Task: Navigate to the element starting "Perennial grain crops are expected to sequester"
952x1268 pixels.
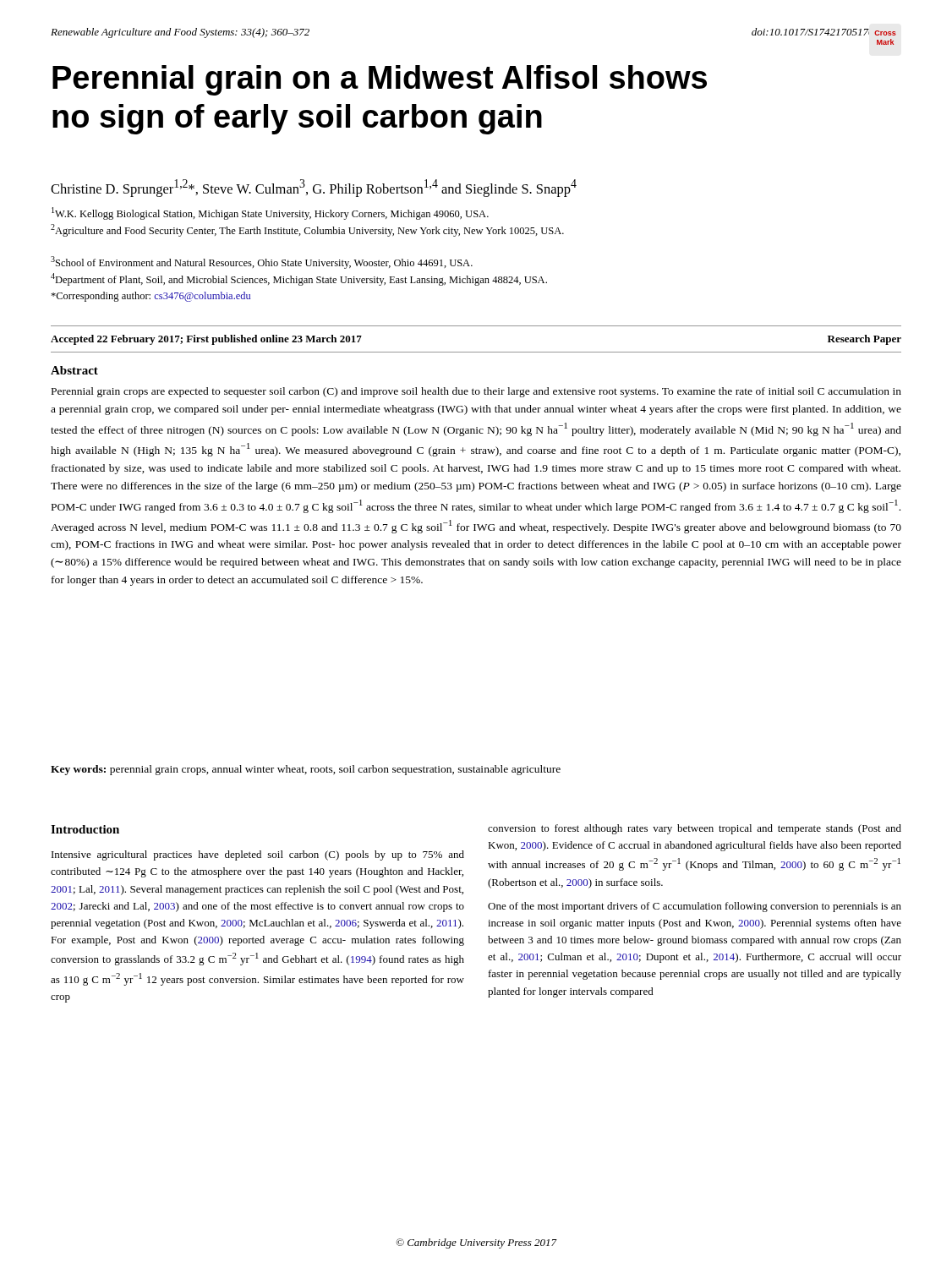Action: click(476, 485)
